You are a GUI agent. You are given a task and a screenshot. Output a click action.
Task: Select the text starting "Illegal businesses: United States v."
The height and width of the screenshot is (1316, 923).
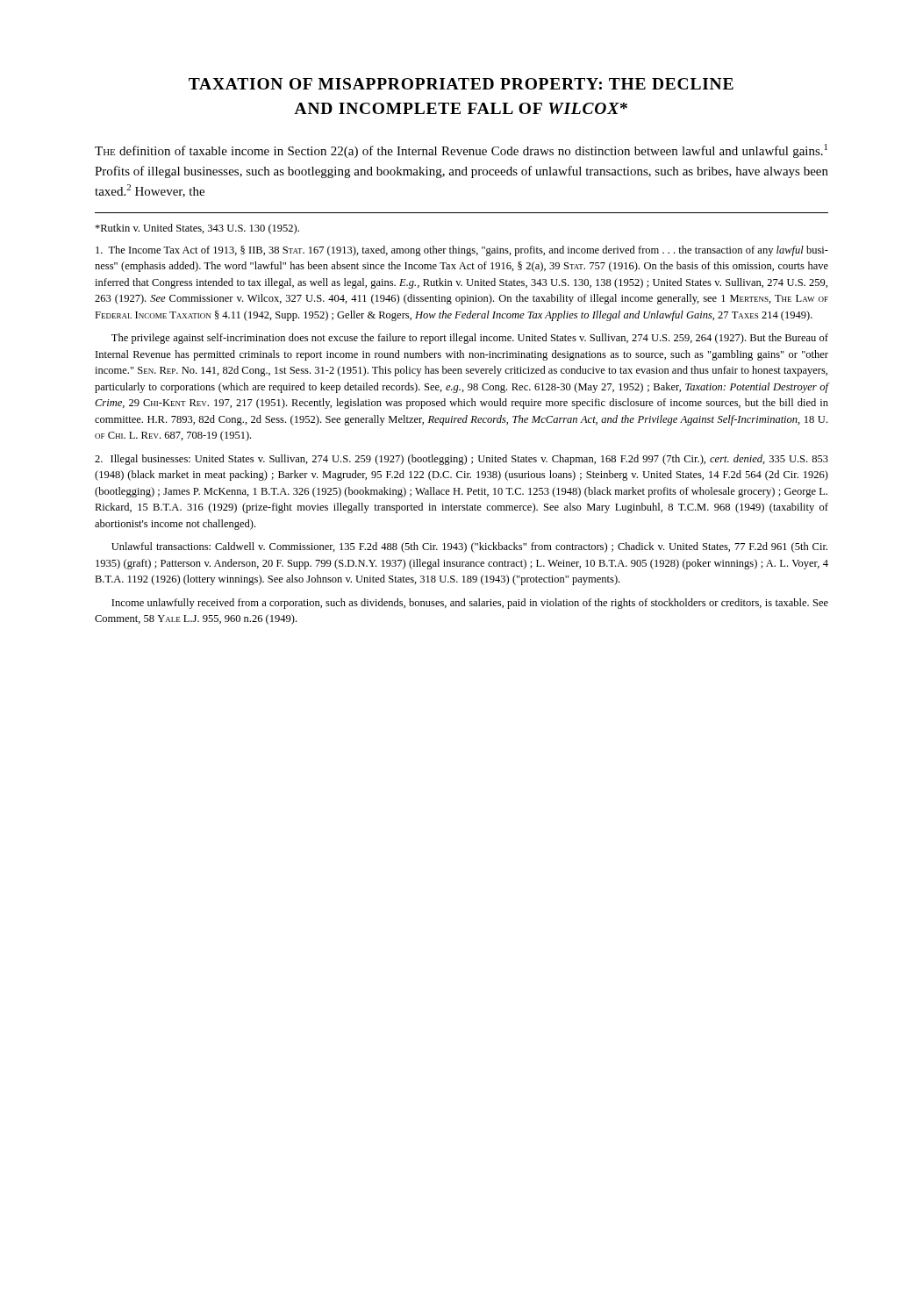[x=462, y=491]
